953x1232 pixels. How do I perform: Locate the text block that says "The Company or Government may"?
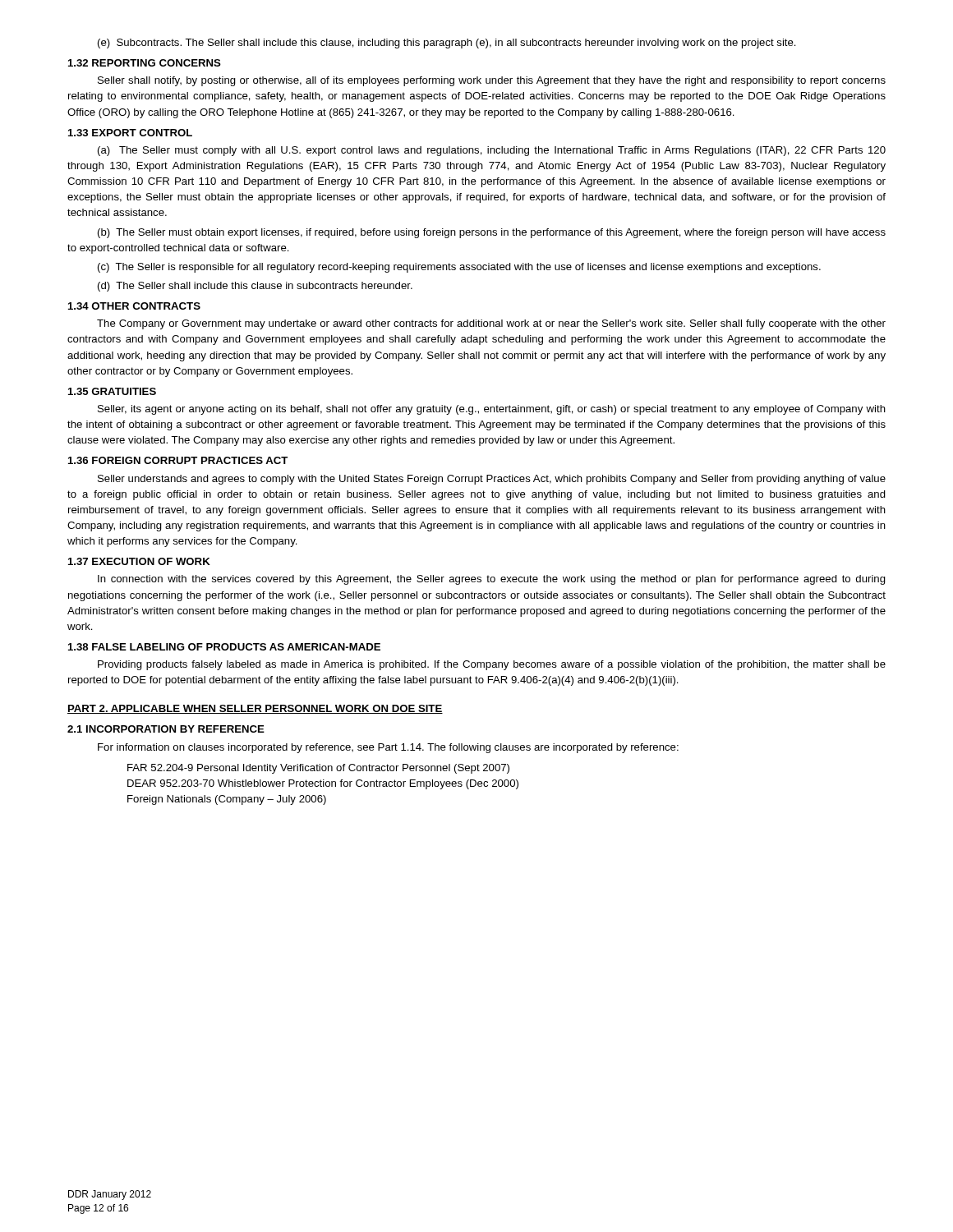(476, 347)
